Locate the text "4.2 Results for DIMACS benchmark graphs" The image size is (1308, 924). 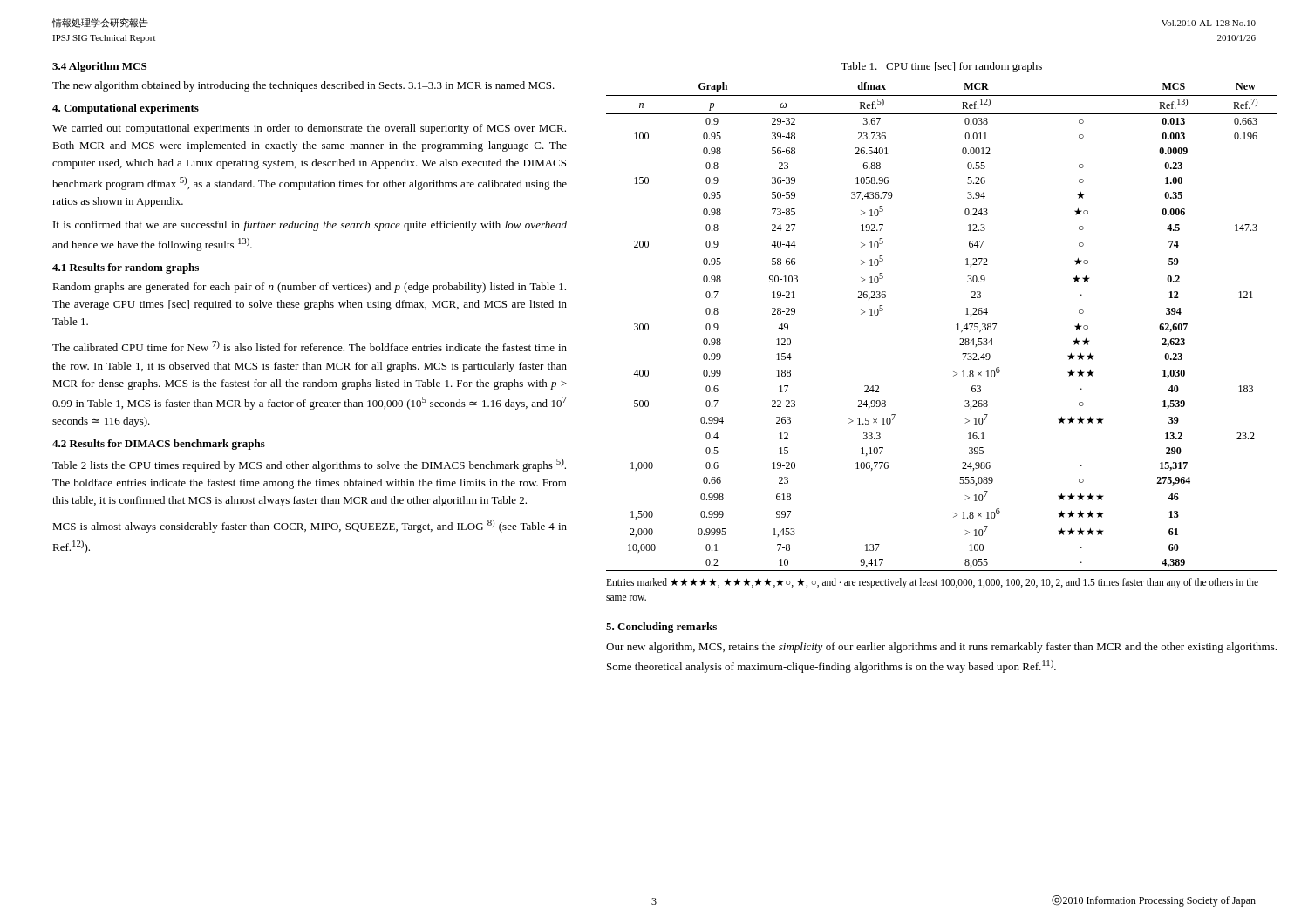point(159,443)
